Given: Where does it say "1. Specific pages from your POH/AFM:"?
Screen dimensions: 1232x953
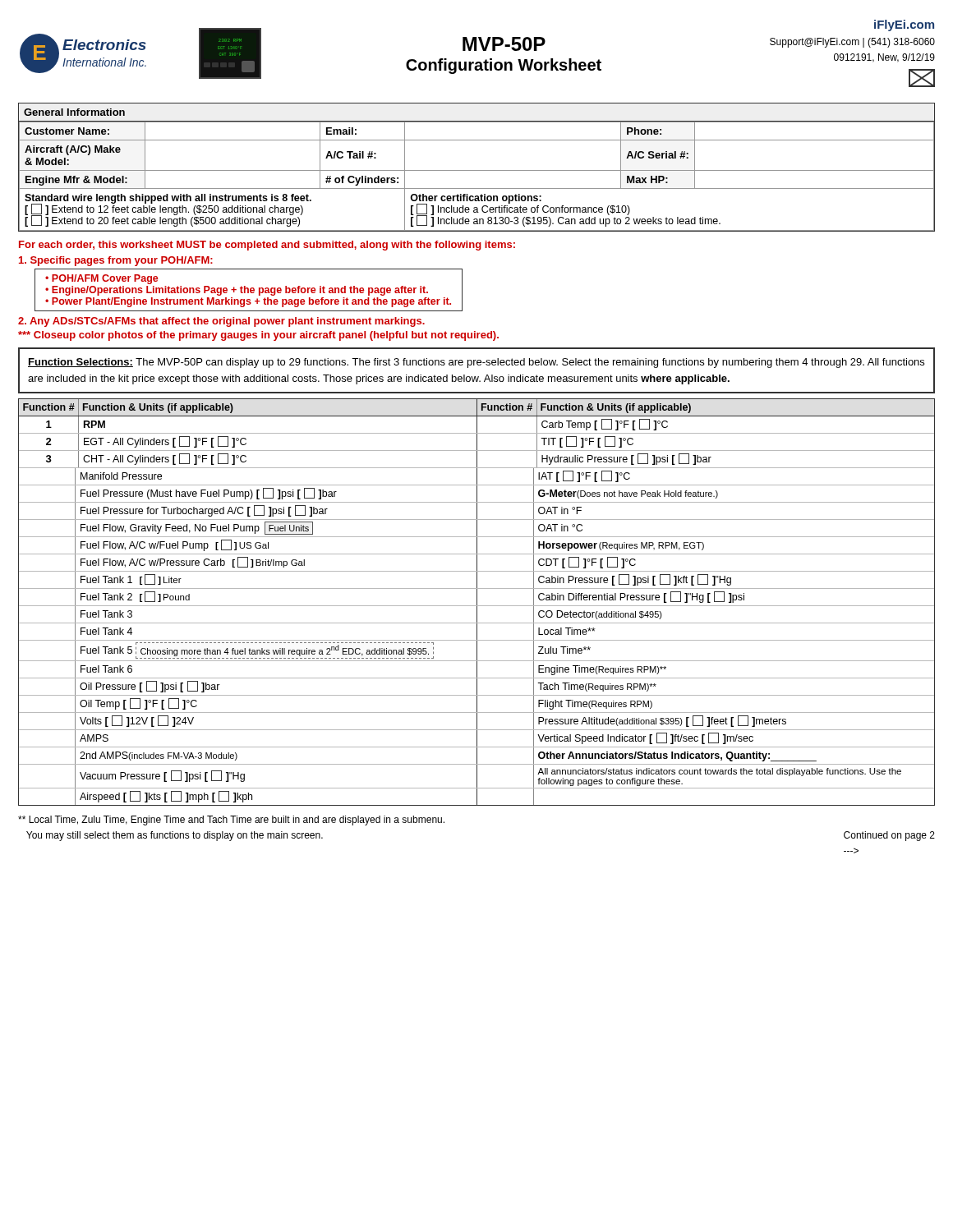Looking at the screenshot, I should click(x=116, y=260).
